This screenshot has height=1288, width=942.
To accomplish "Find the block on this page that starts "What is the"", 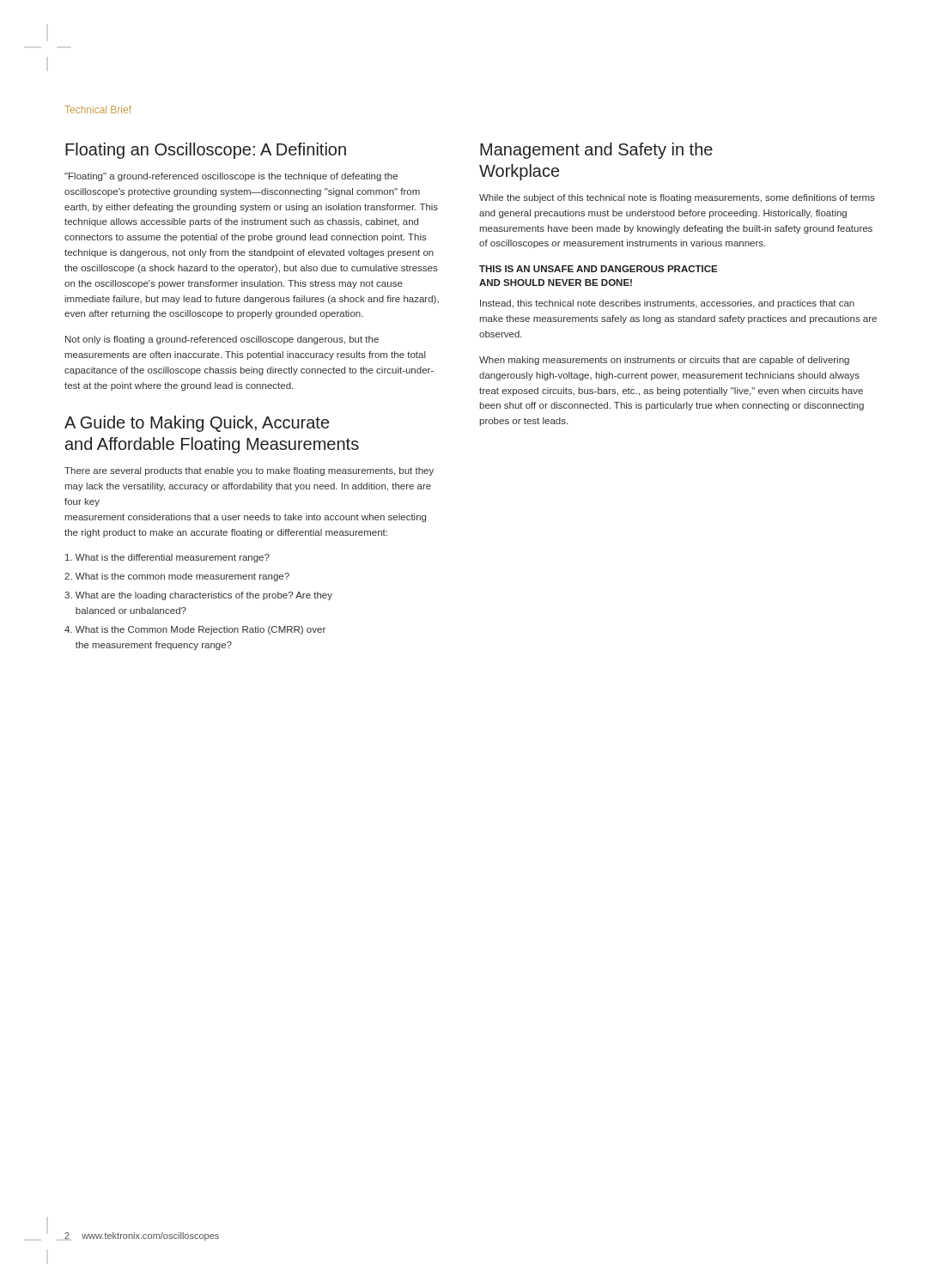I will point(167,558).
